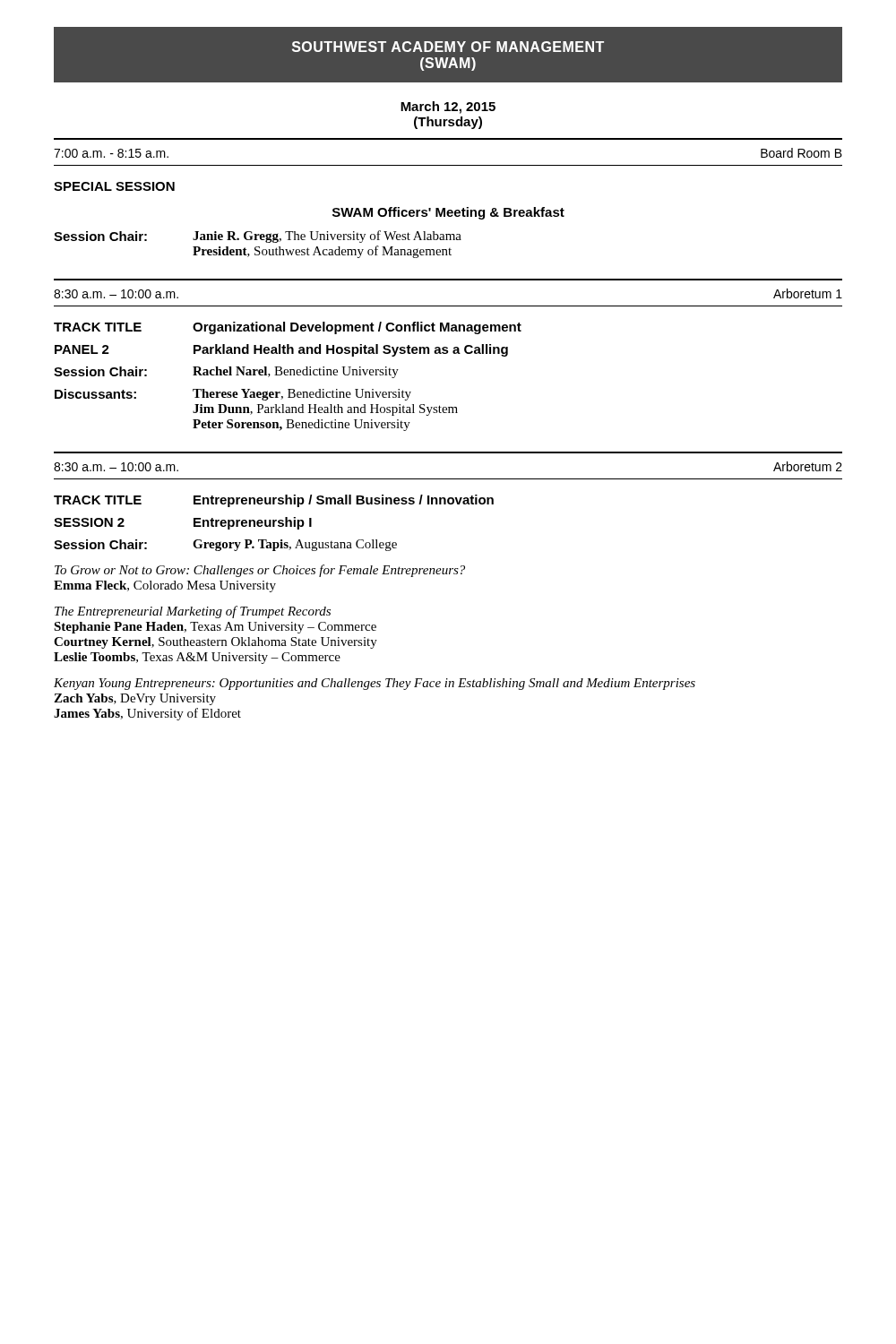Navigate to the region starting "TRACK TITLE Organizational Development /"
The height and width of the screenshot is (1344, 896).
click(x=287, y=327)
